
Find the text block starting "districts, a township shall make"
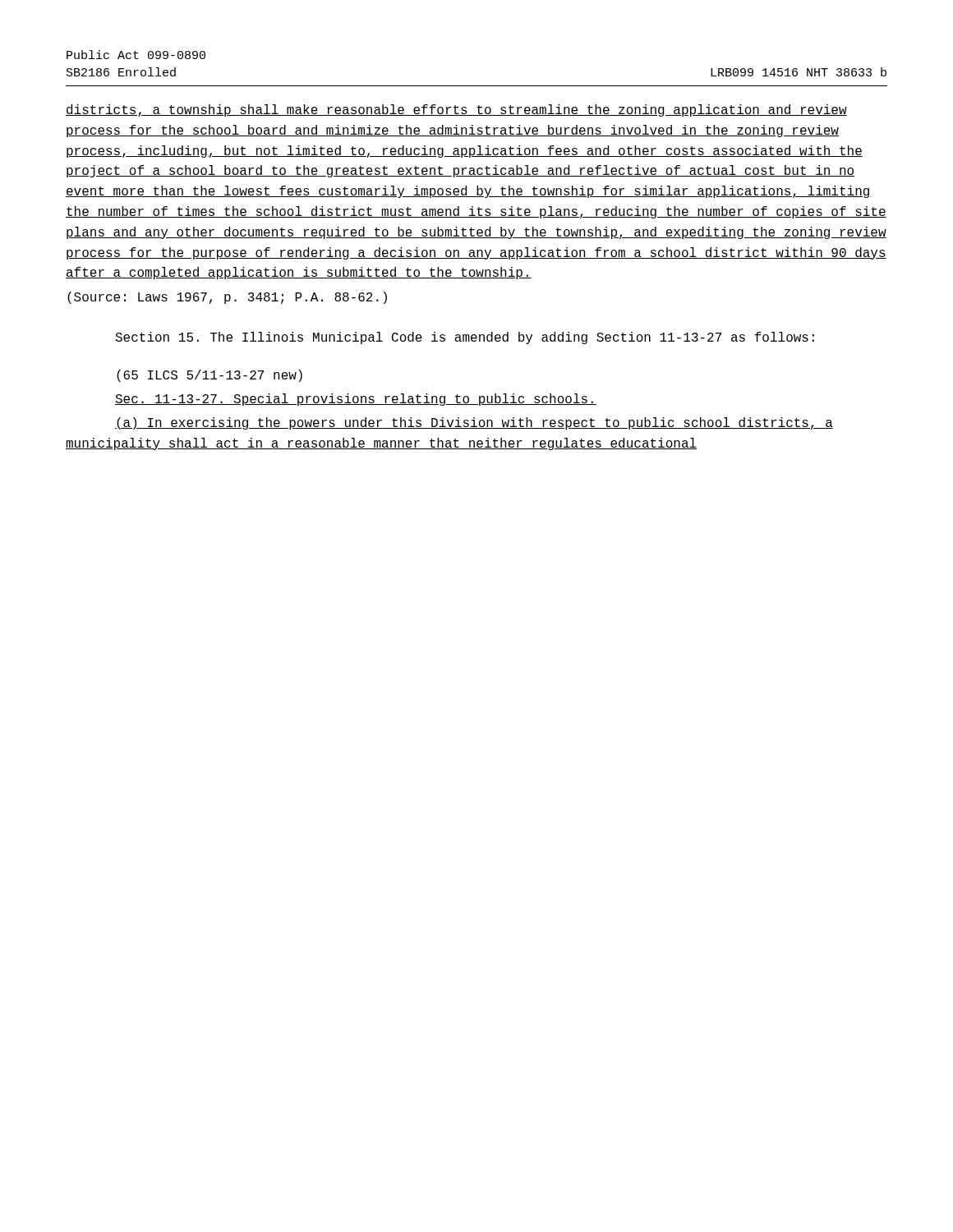click(x=476, y=192)
